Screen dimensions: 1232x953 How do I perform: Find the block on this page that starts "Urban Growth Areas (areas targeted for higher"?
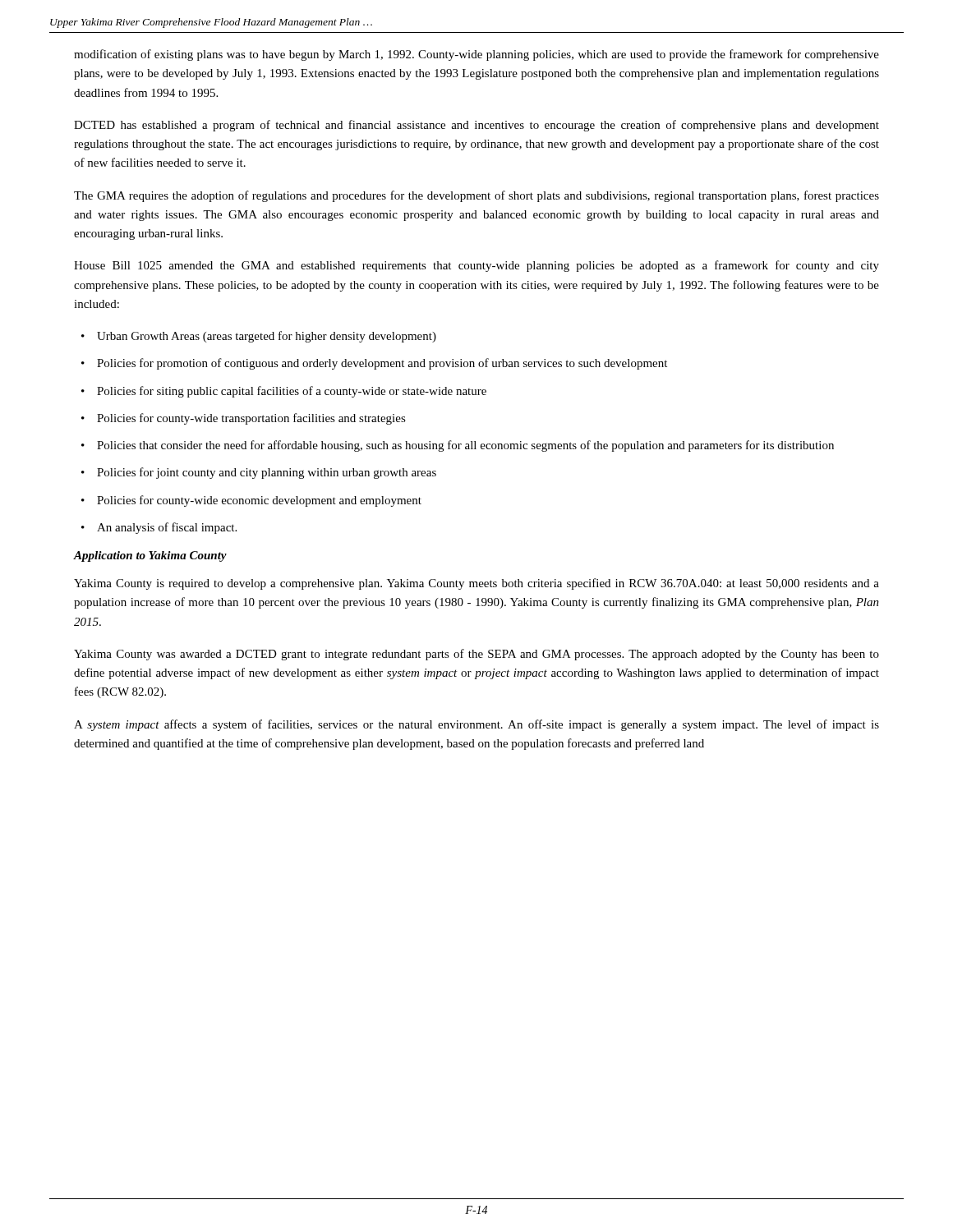(267, 336)
